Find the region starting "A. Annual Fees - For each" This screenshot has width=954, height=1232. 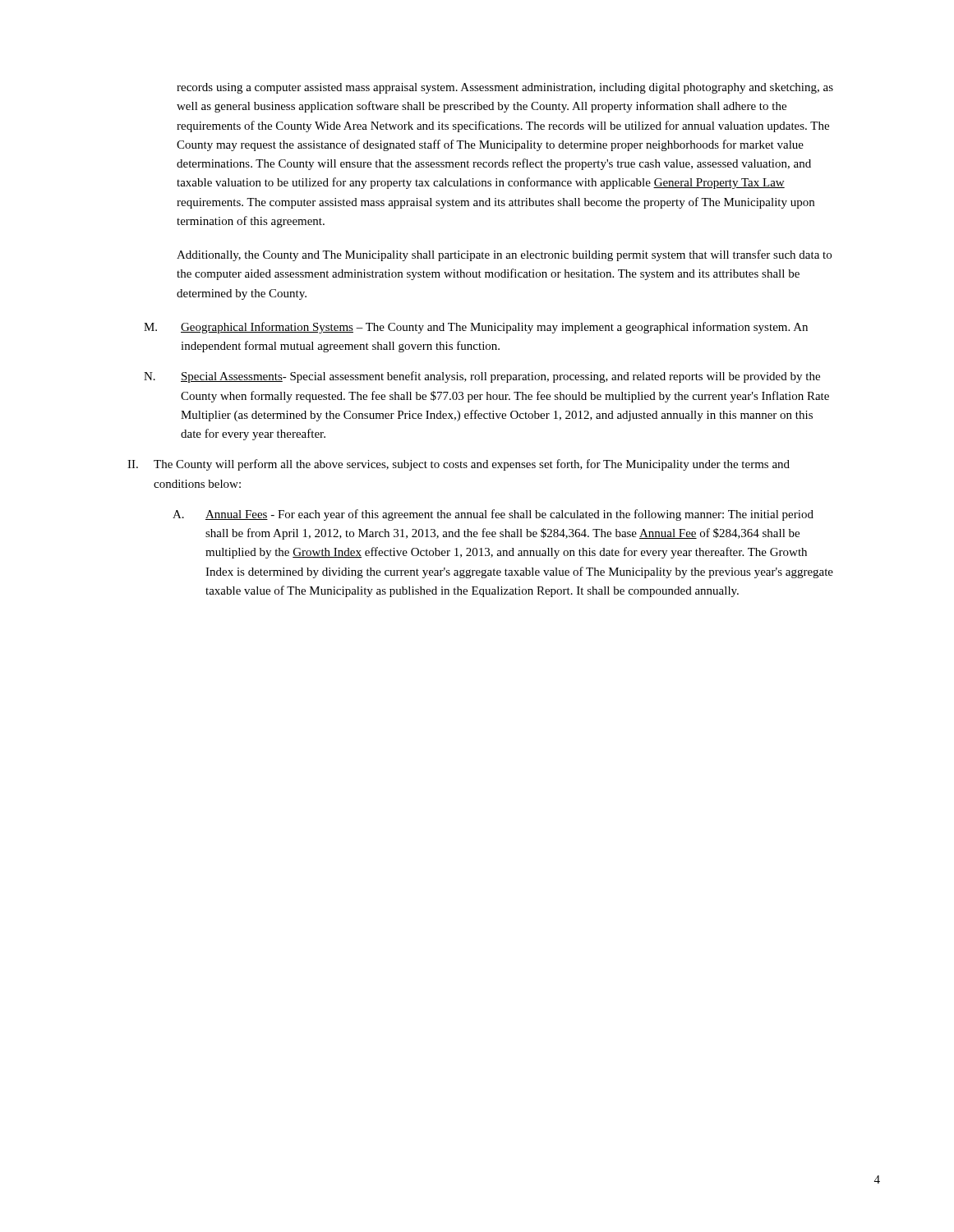point(503,553)
